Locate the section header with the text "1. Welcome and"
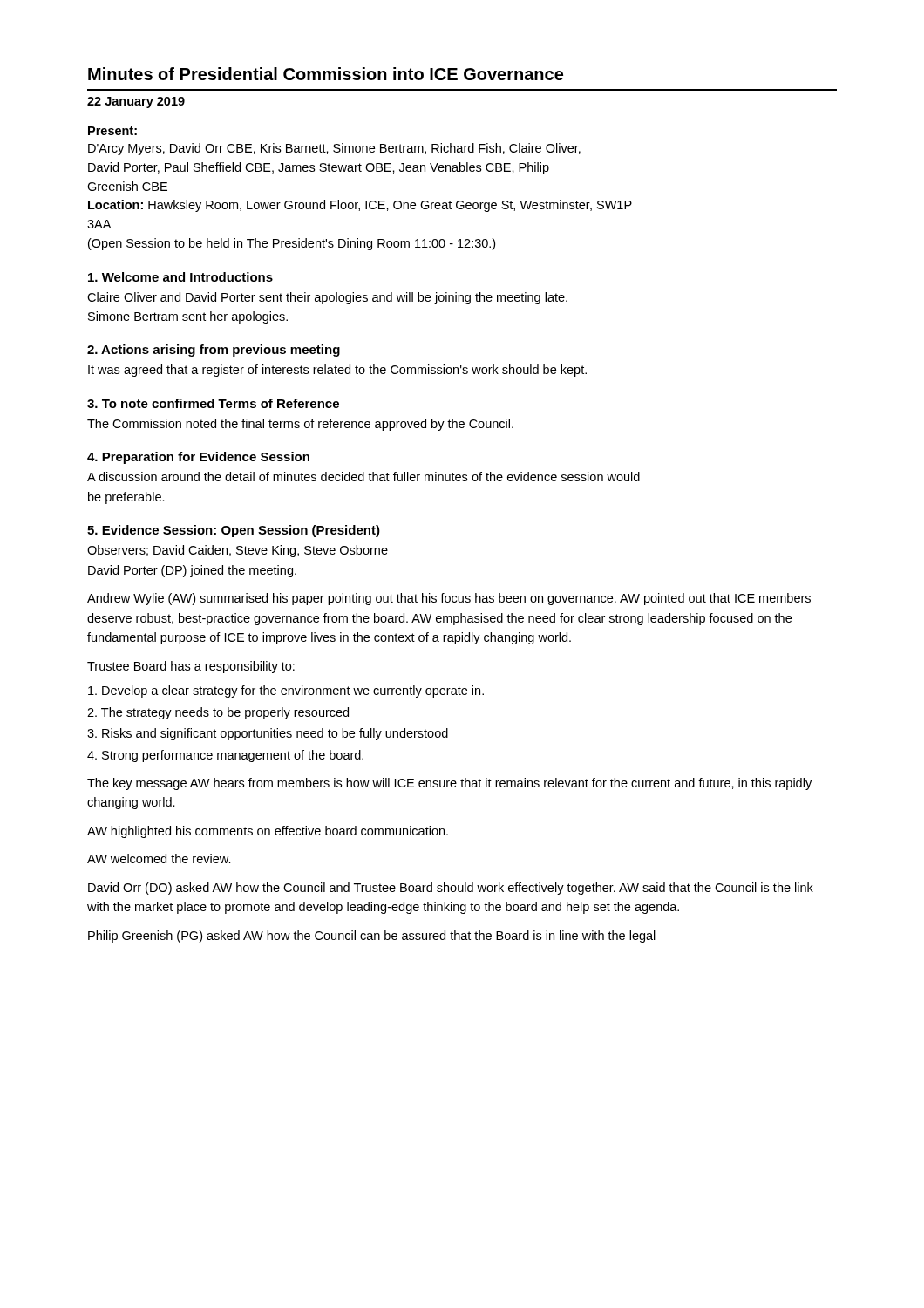Viewport: 924px width, 1308px height. pos(180,276)
